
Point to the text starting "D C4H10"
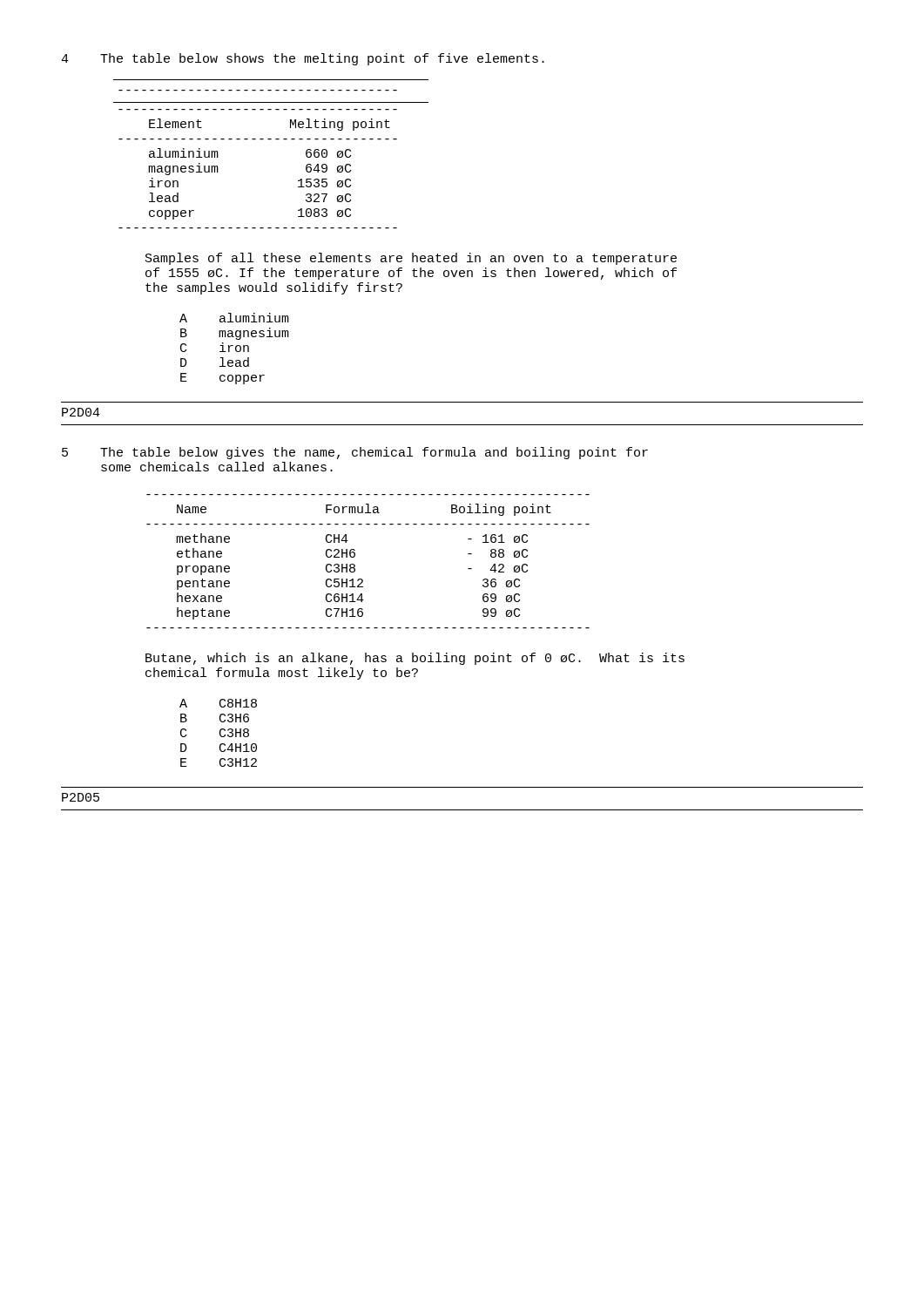(x=219, y=748)
